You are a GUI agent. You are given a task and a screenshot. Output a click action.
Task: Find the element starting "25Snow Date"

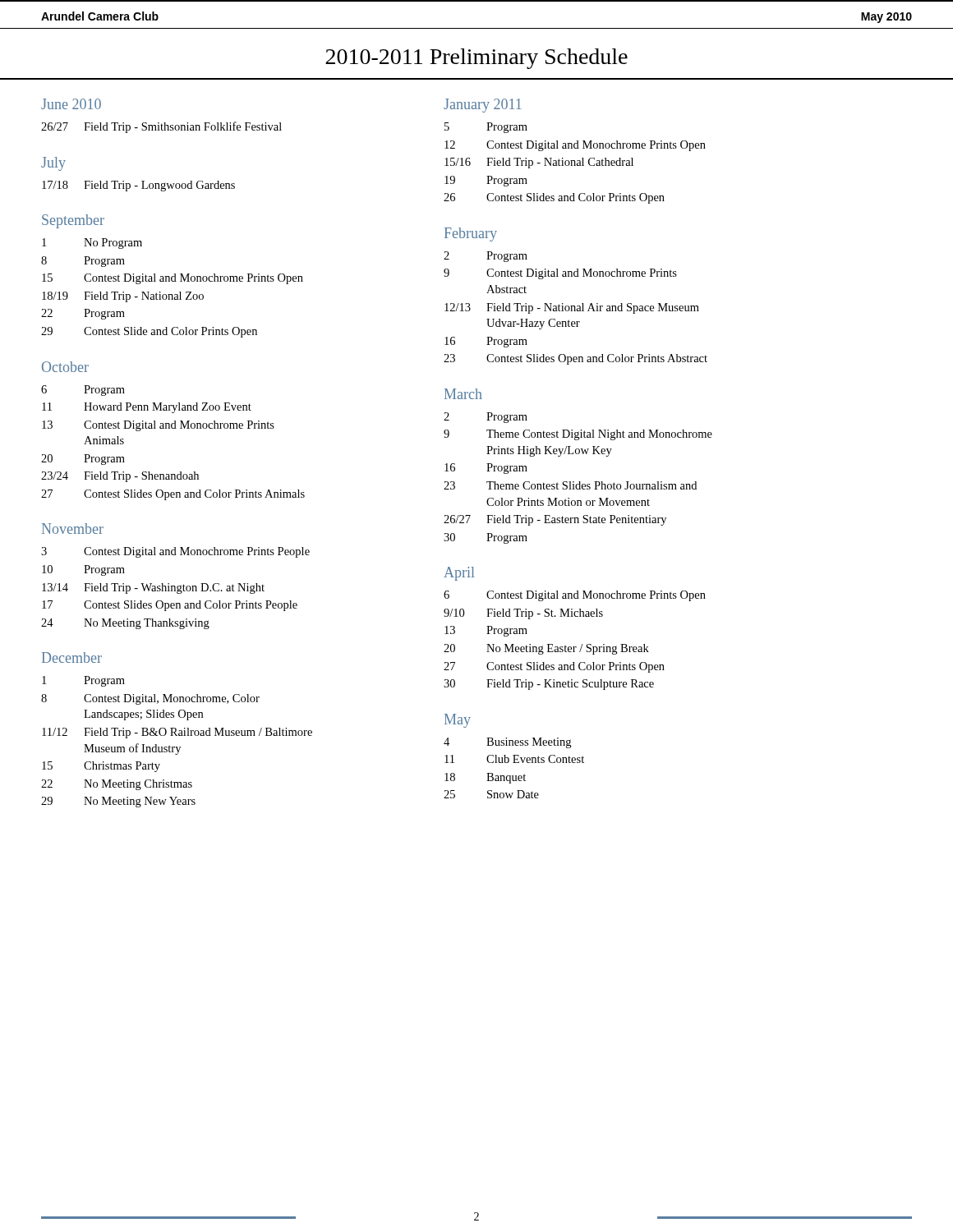(x=491, y=794)
